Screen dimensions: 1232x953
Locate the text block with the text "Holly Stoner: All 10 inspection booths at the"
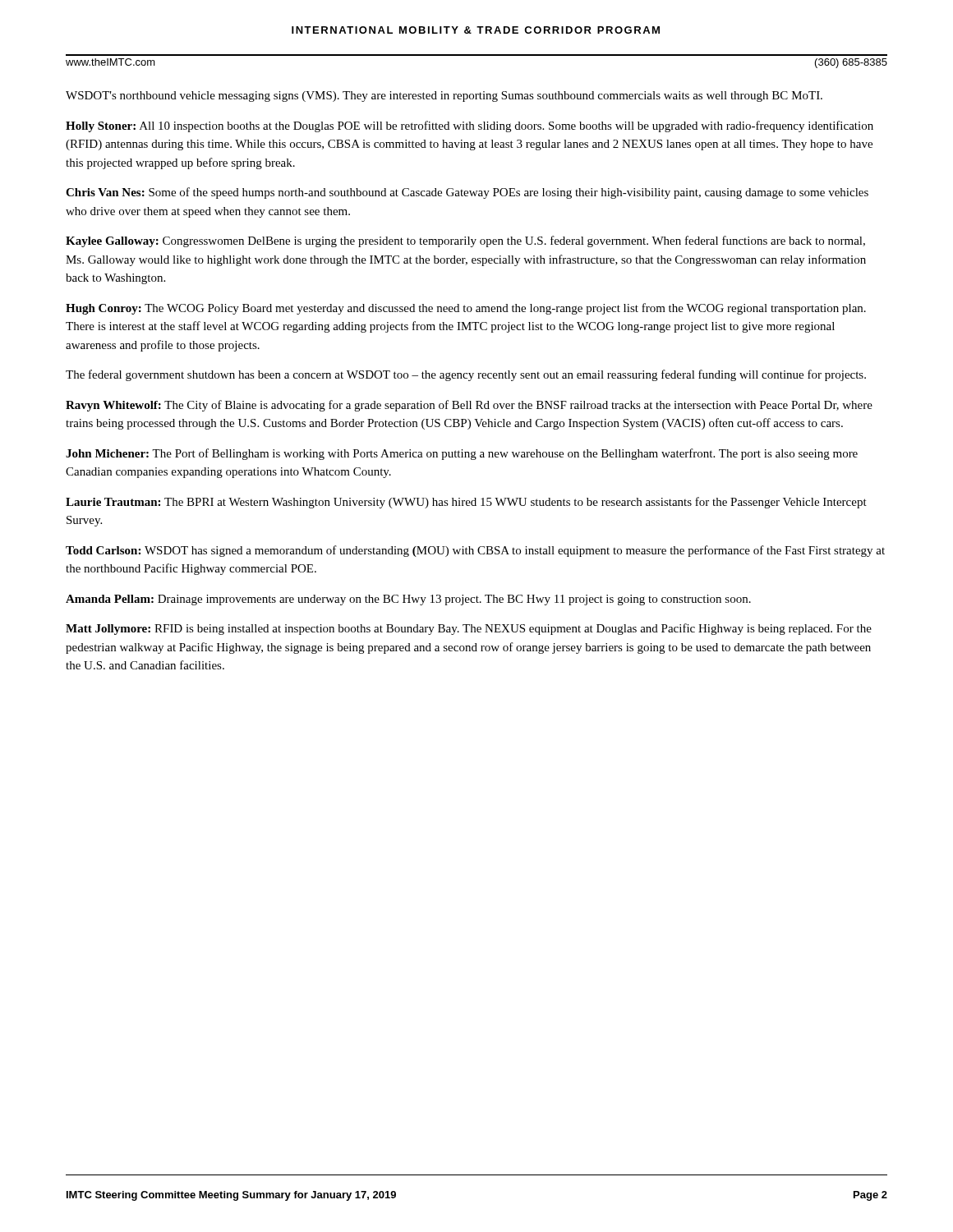470,144
